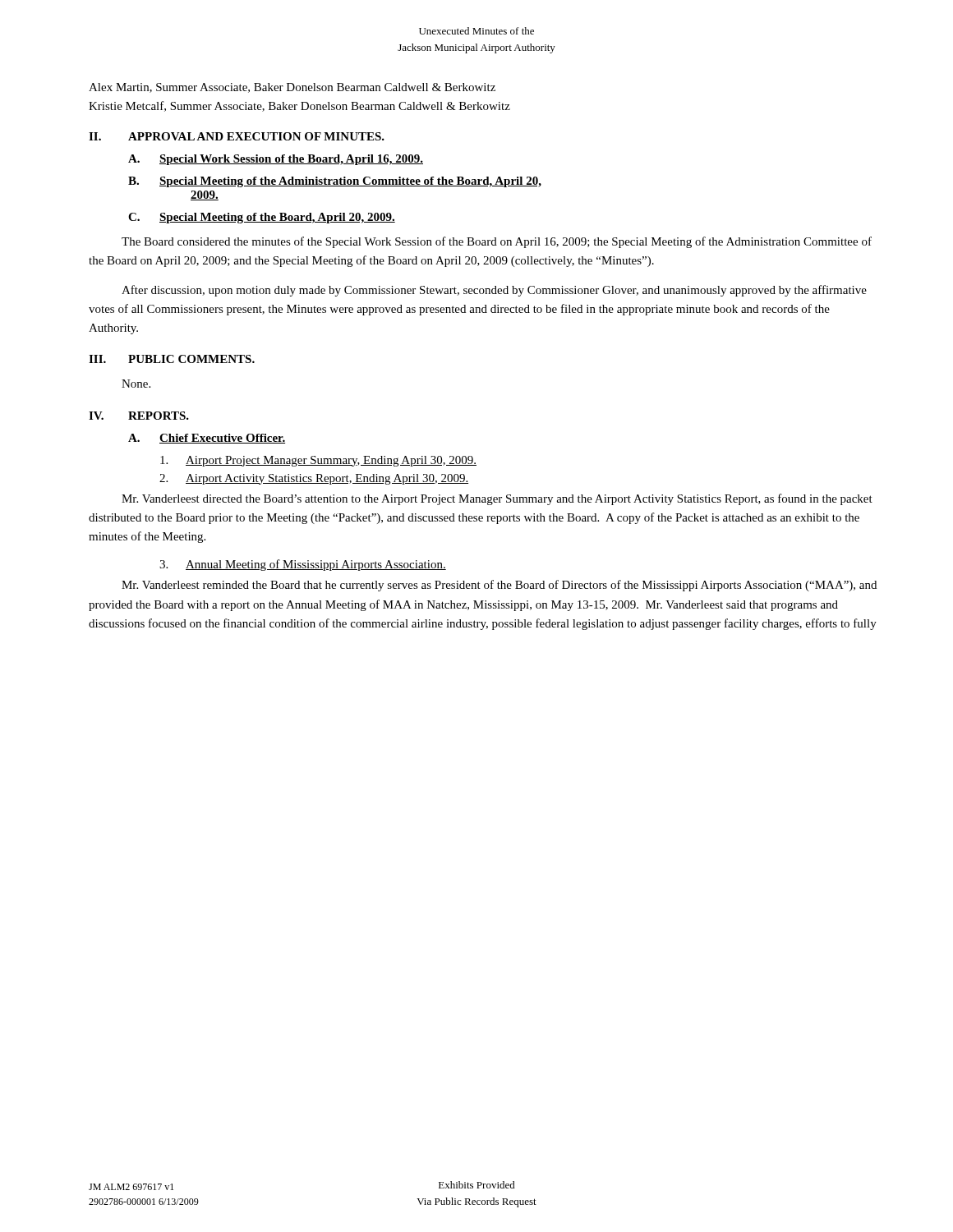Locate the section header that reads "IV. REPORTS."

tap(139, 416)
